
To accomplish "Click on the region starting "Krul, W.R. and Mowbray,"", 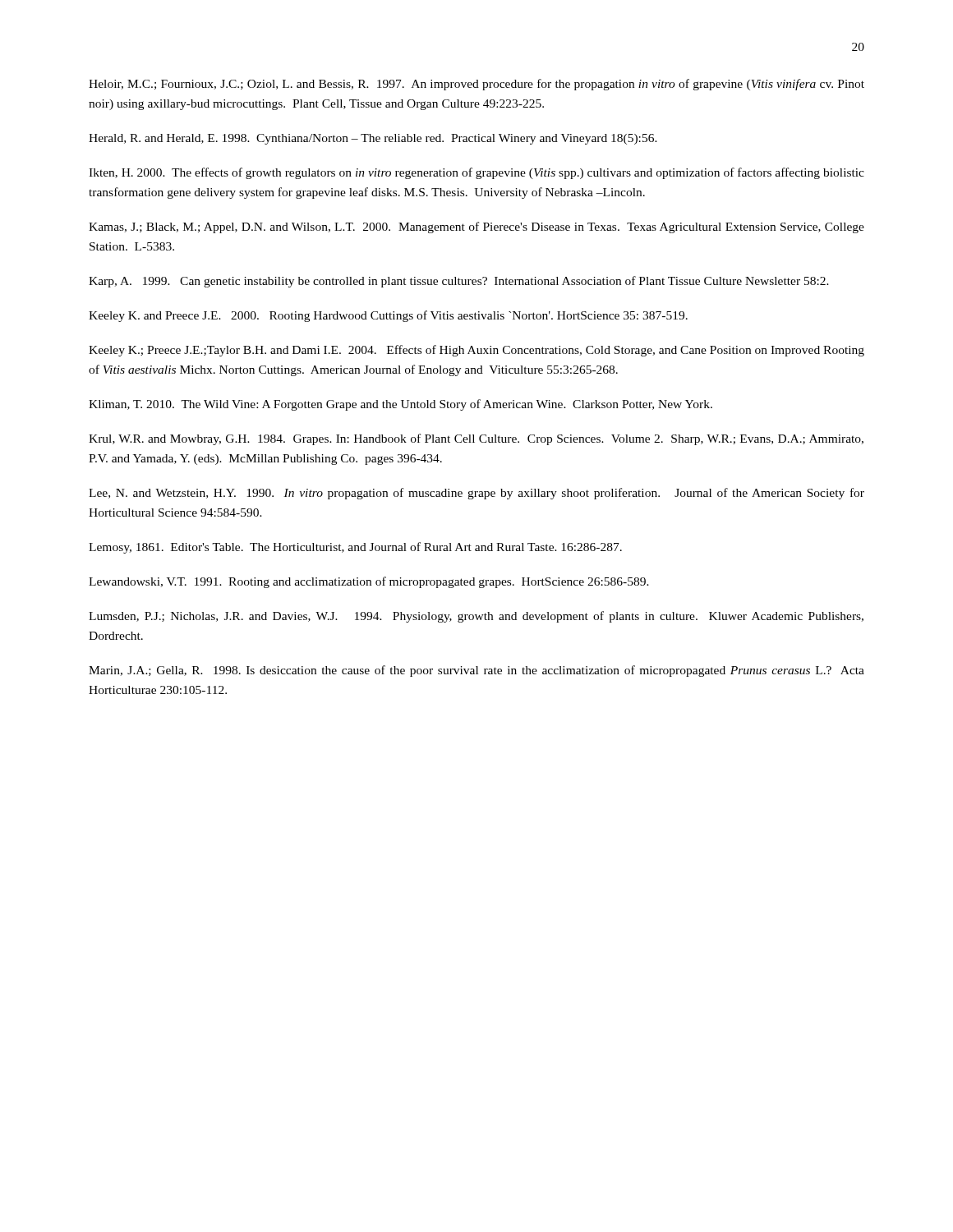I will point(476,448).
